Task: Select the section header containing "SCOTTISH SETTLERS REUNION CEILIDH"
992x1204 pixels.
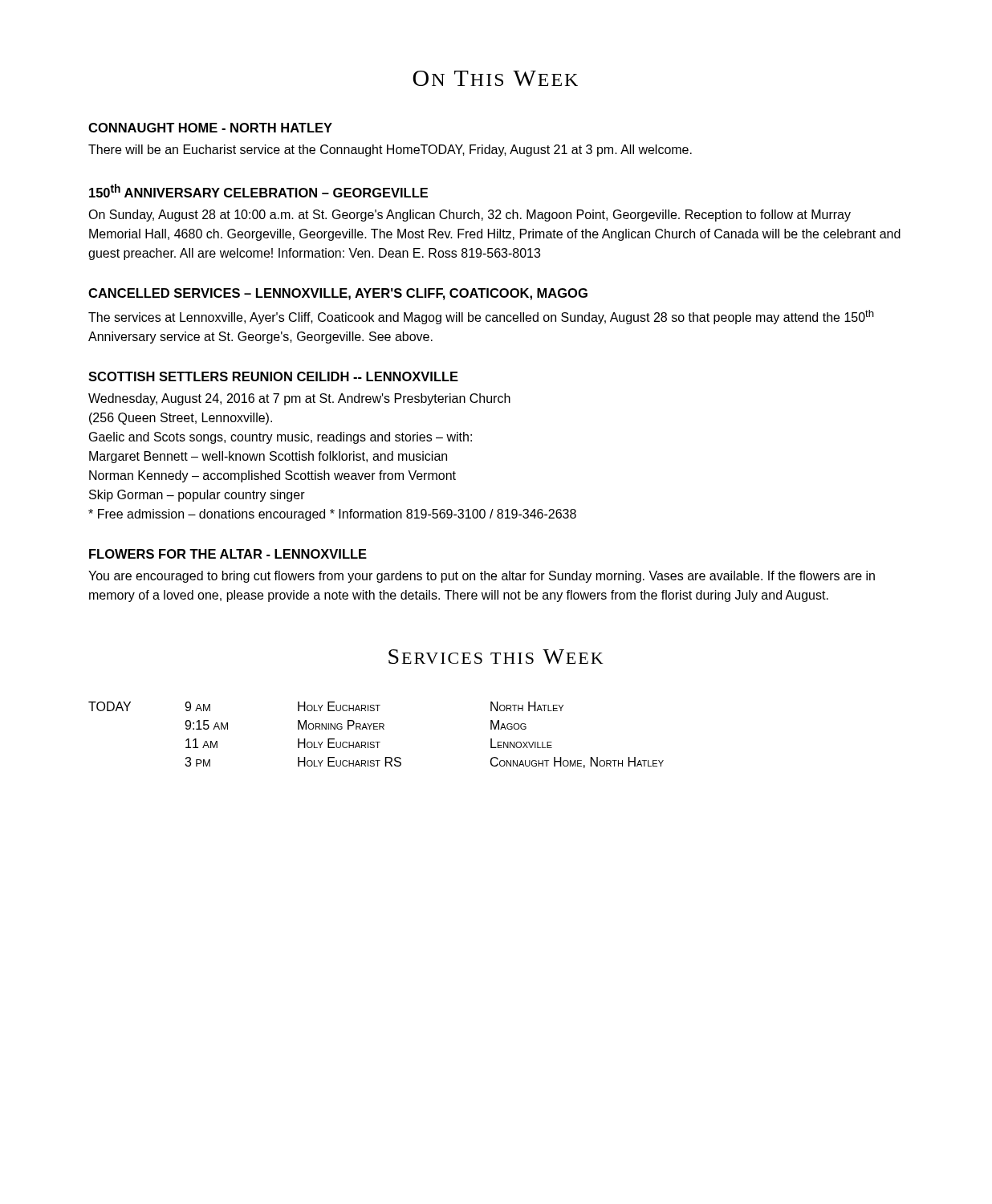Action: point(273,376)
